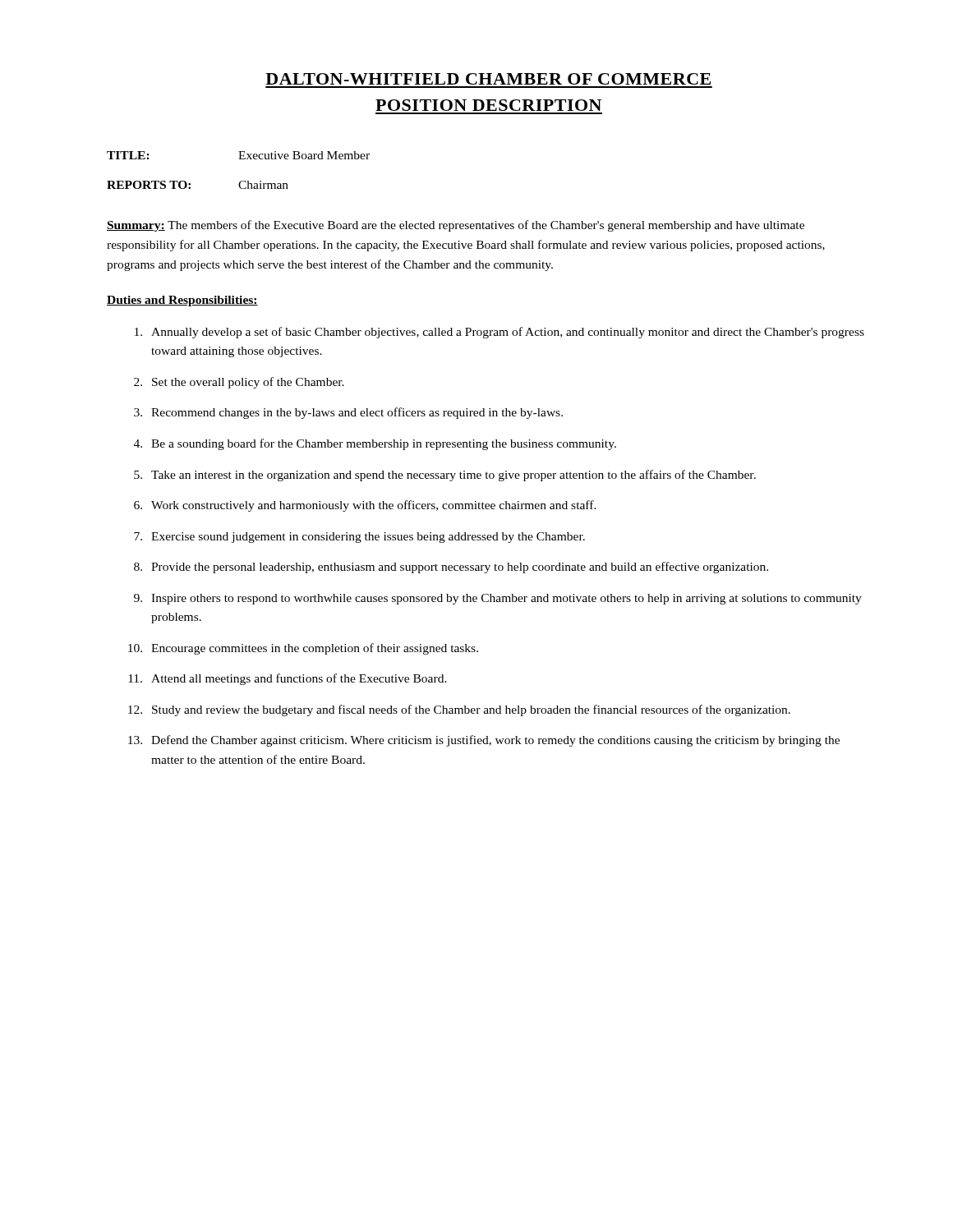953x1232 pixels.
Task: Find the section header
Action: coord(182,299)
